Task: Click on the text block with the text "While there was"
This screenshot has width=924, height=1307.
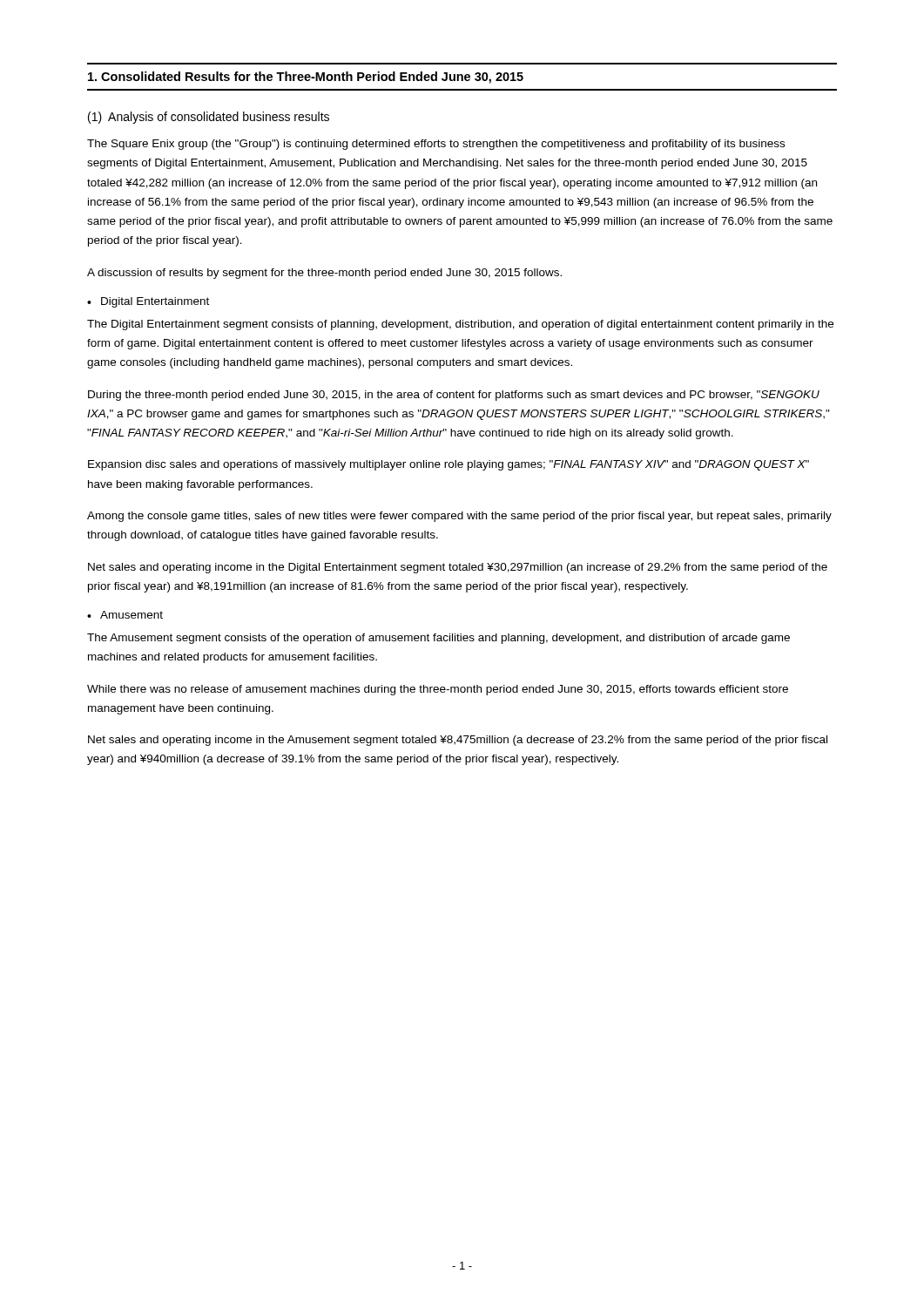Action: point(438,698)
